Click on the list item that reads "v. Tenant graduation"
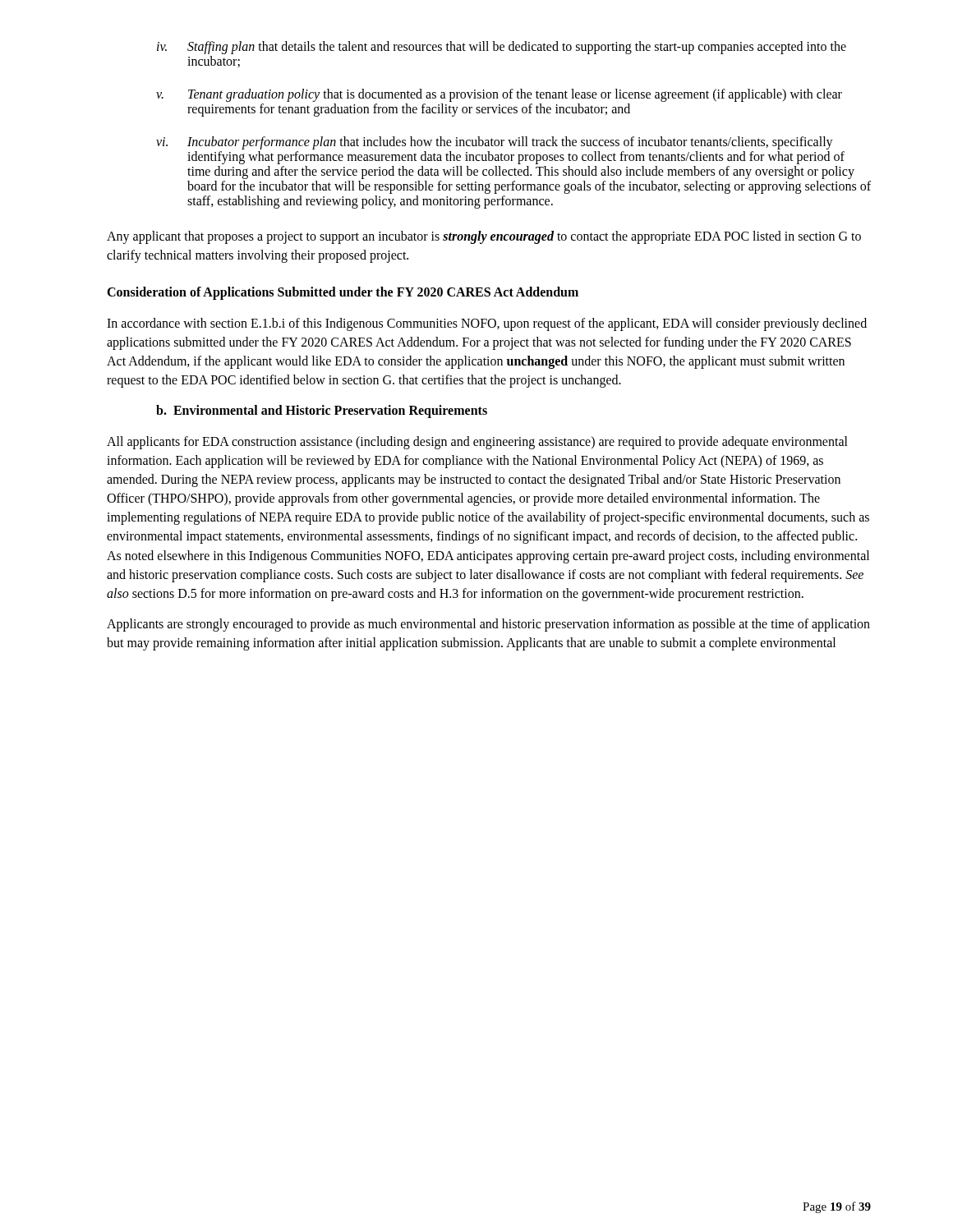953x1232 pixels. point(513,102)
